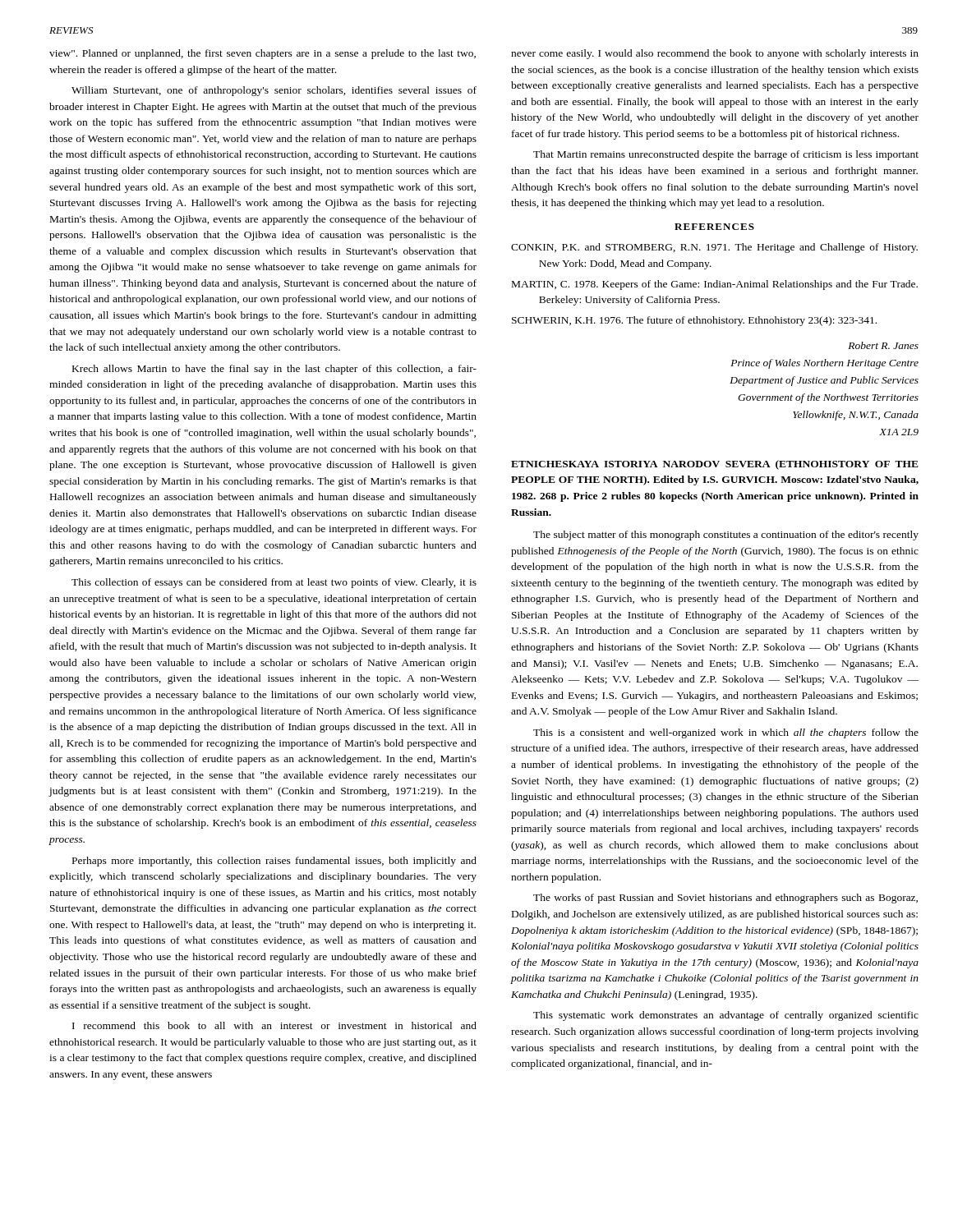The width and height of the screenshot is (967, 1232).
Task: Locate the region starting "I recommend this"
Action: pos(263,1050)
